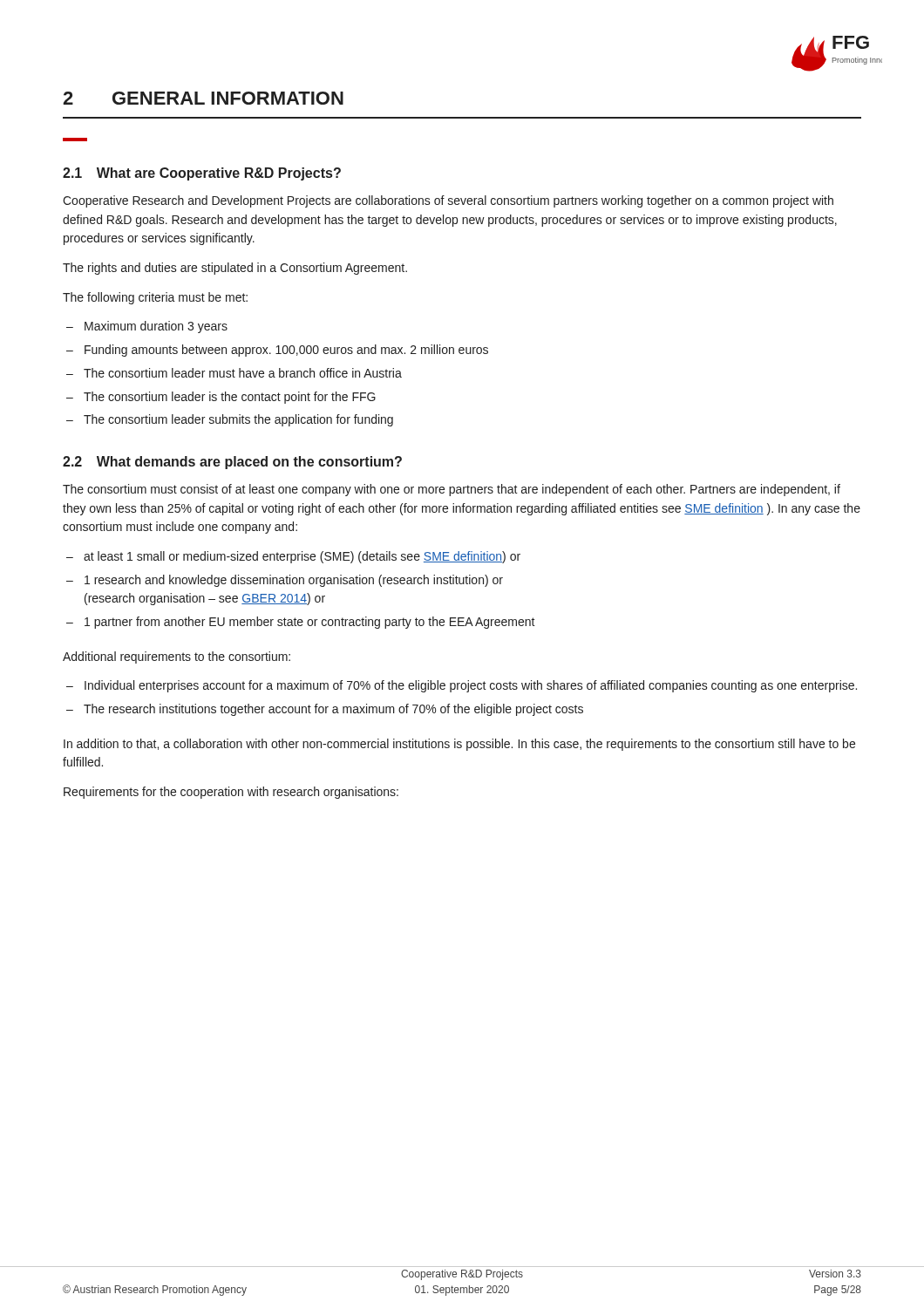Viewport: 924px width, 1308px height.
Task: Click on the logo
Action: pos(833,49)
